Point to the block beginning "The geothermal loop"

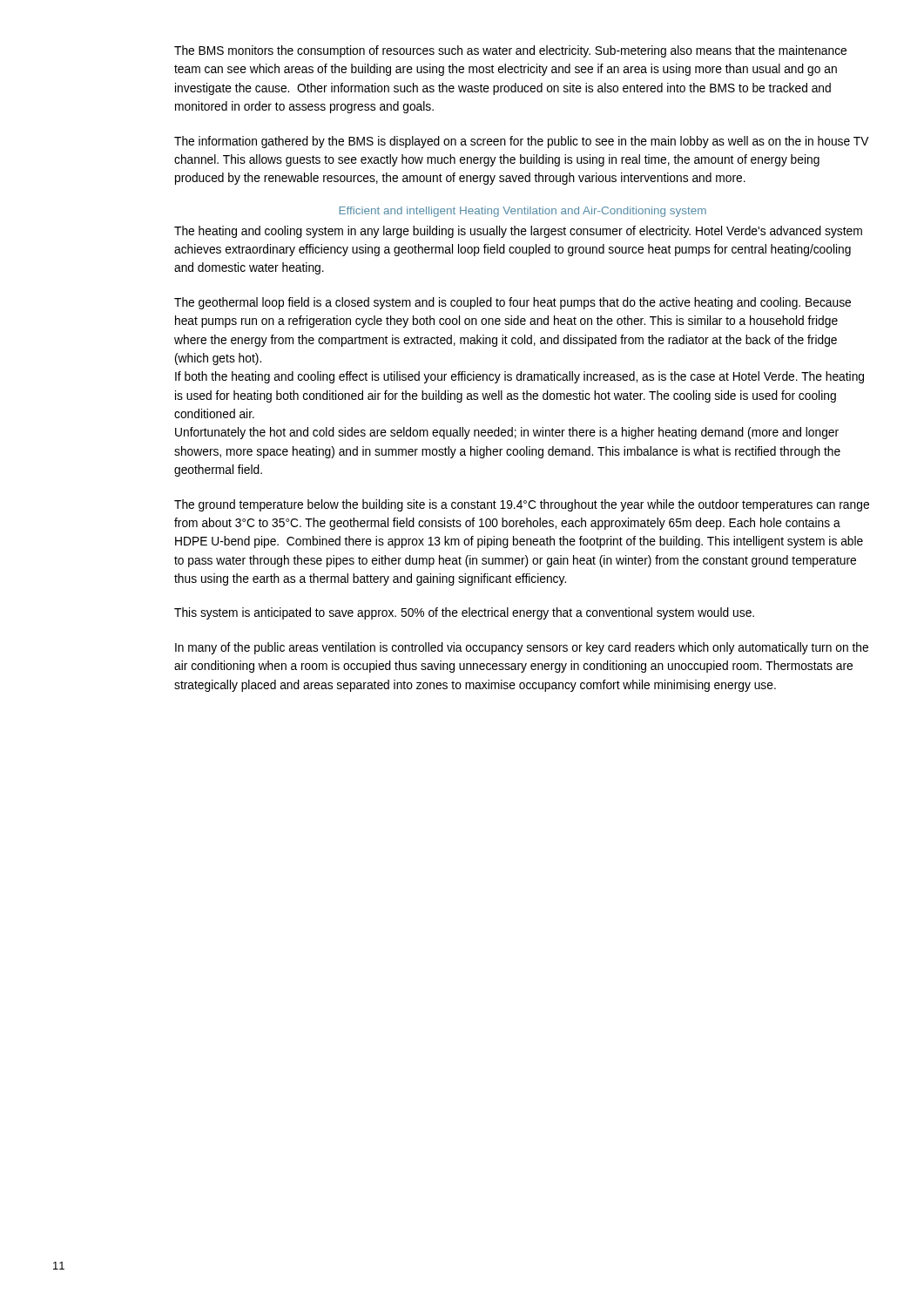519,386
